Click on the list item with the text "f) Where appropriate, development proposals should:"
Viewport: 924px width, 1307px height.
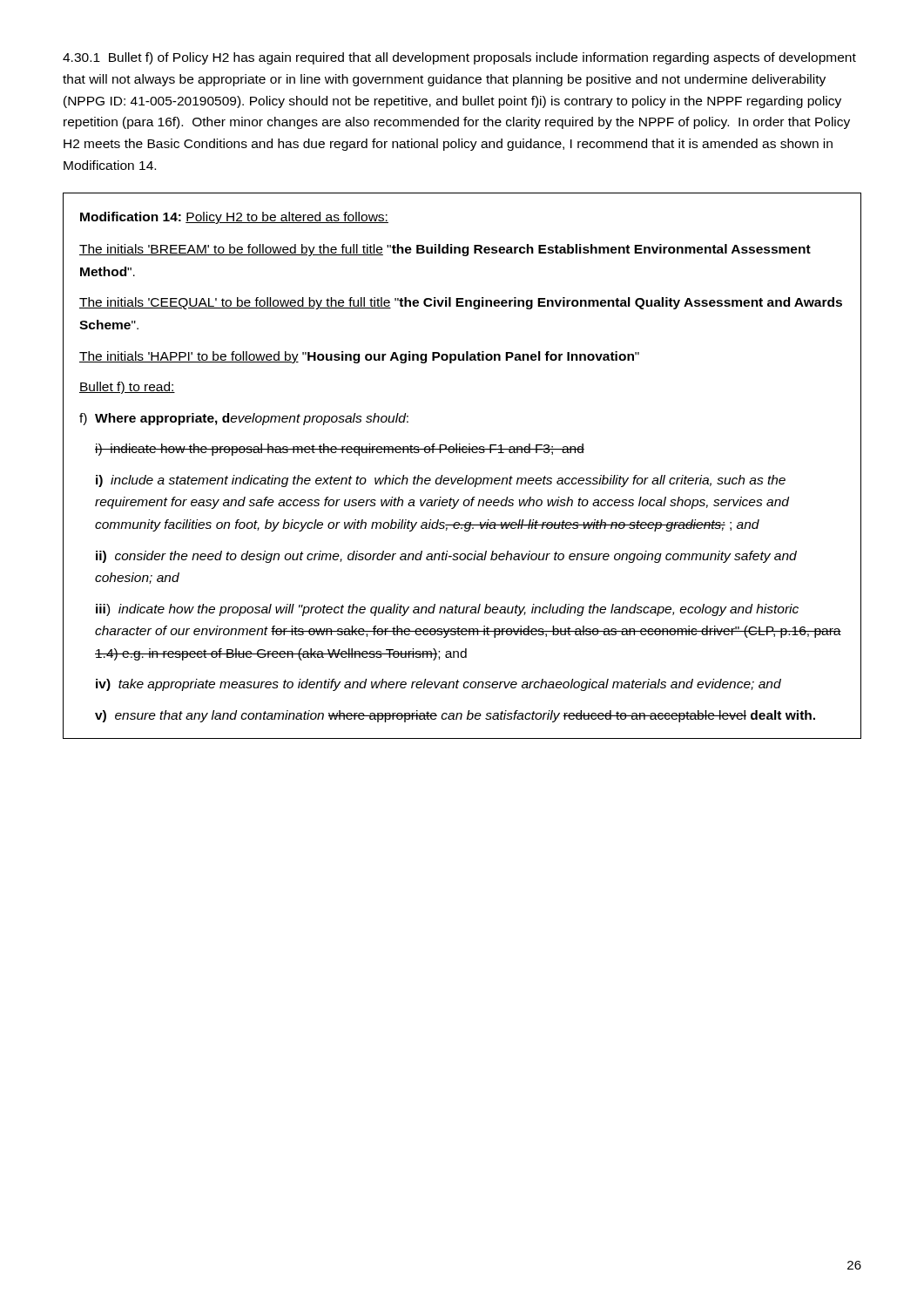tap(244, 418)
